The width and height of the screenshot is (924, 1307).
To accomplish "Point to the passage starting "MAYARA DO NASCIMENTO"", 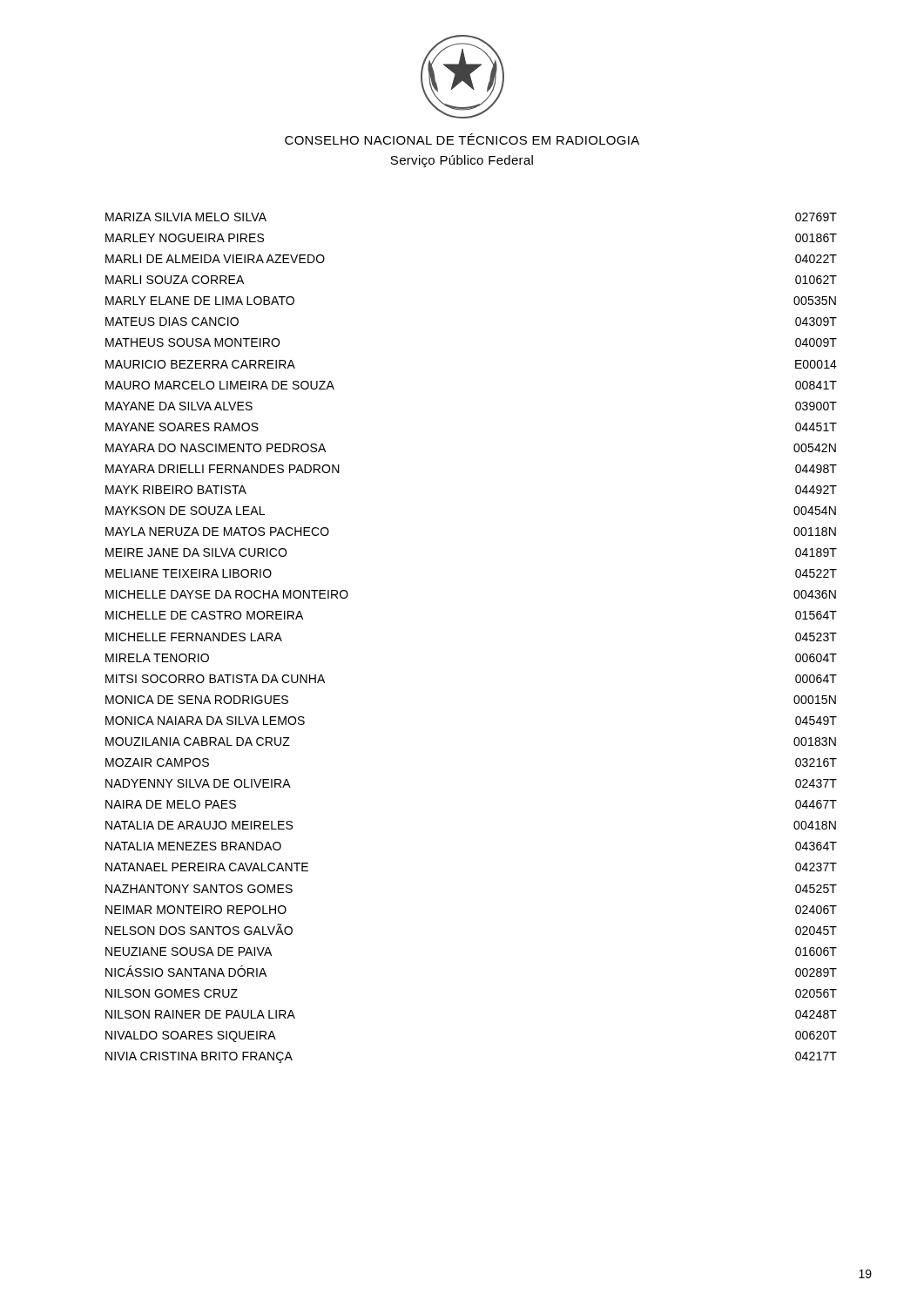I will [216, 447].
